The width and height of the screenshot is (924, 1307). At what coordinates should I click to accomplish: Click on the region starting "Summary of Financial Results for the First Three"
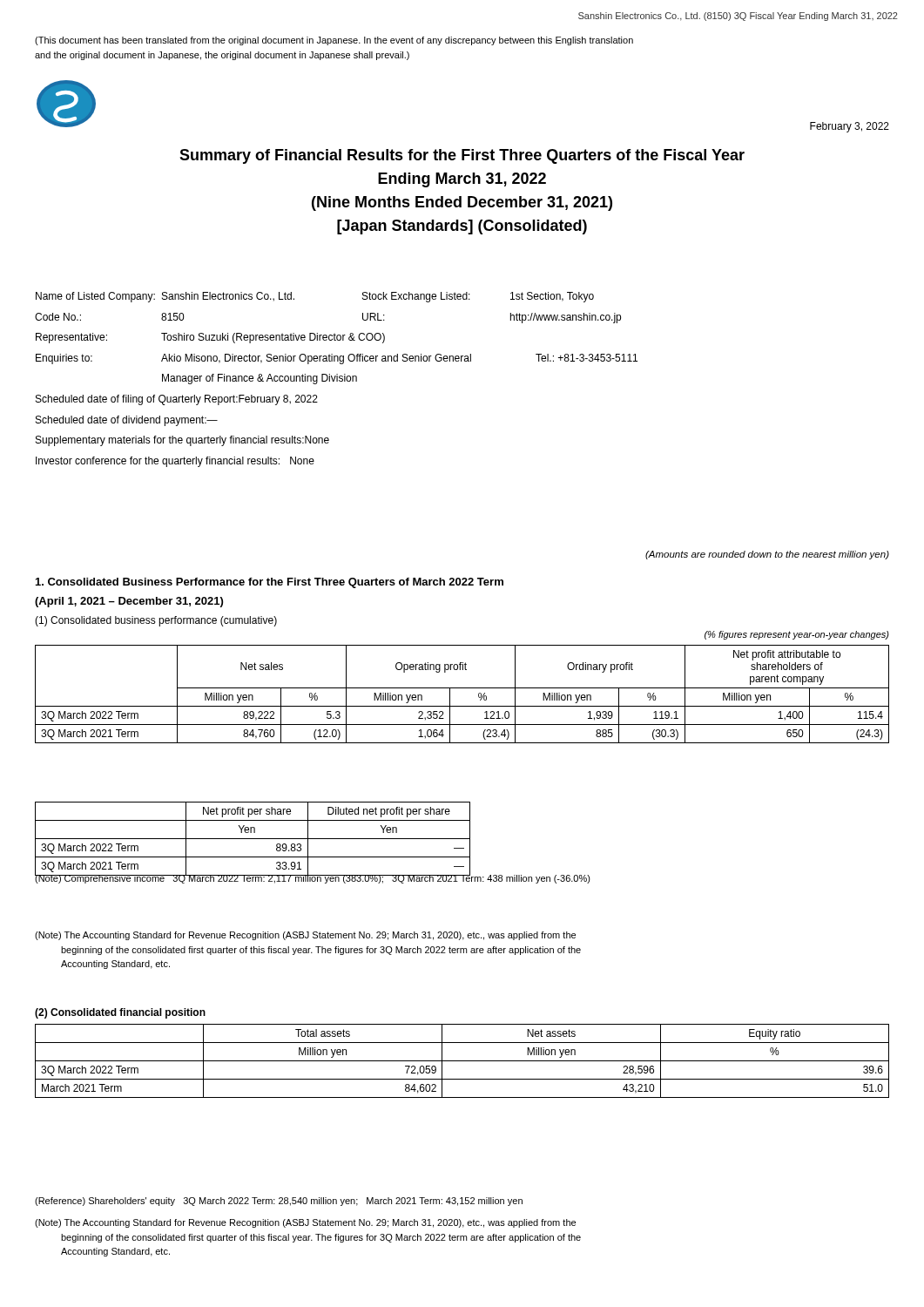[x=462, y=191]
